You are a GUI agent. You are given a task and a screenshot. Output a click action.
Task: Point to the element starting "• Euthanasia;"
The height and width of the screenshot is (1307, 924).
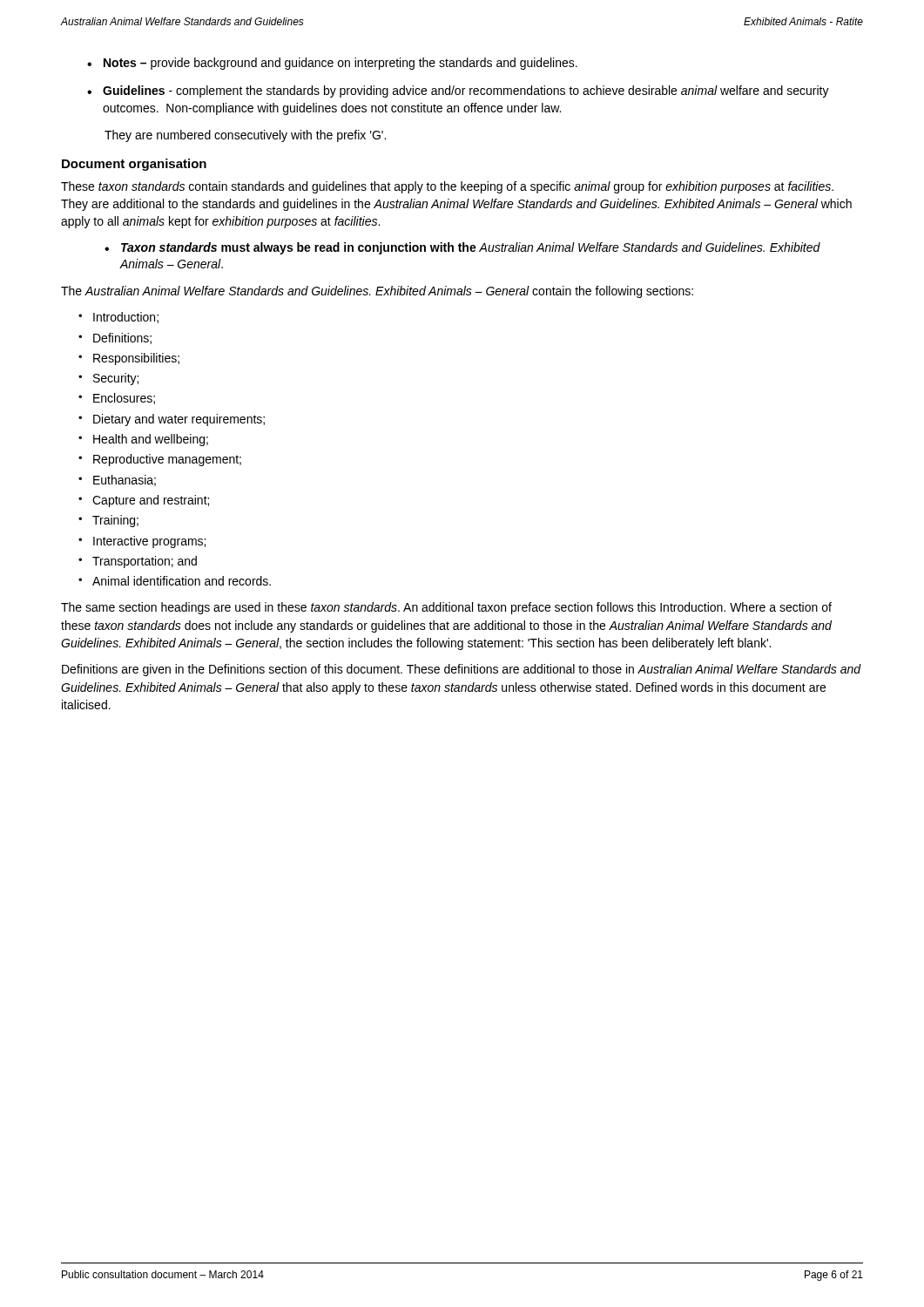[118, 480]
